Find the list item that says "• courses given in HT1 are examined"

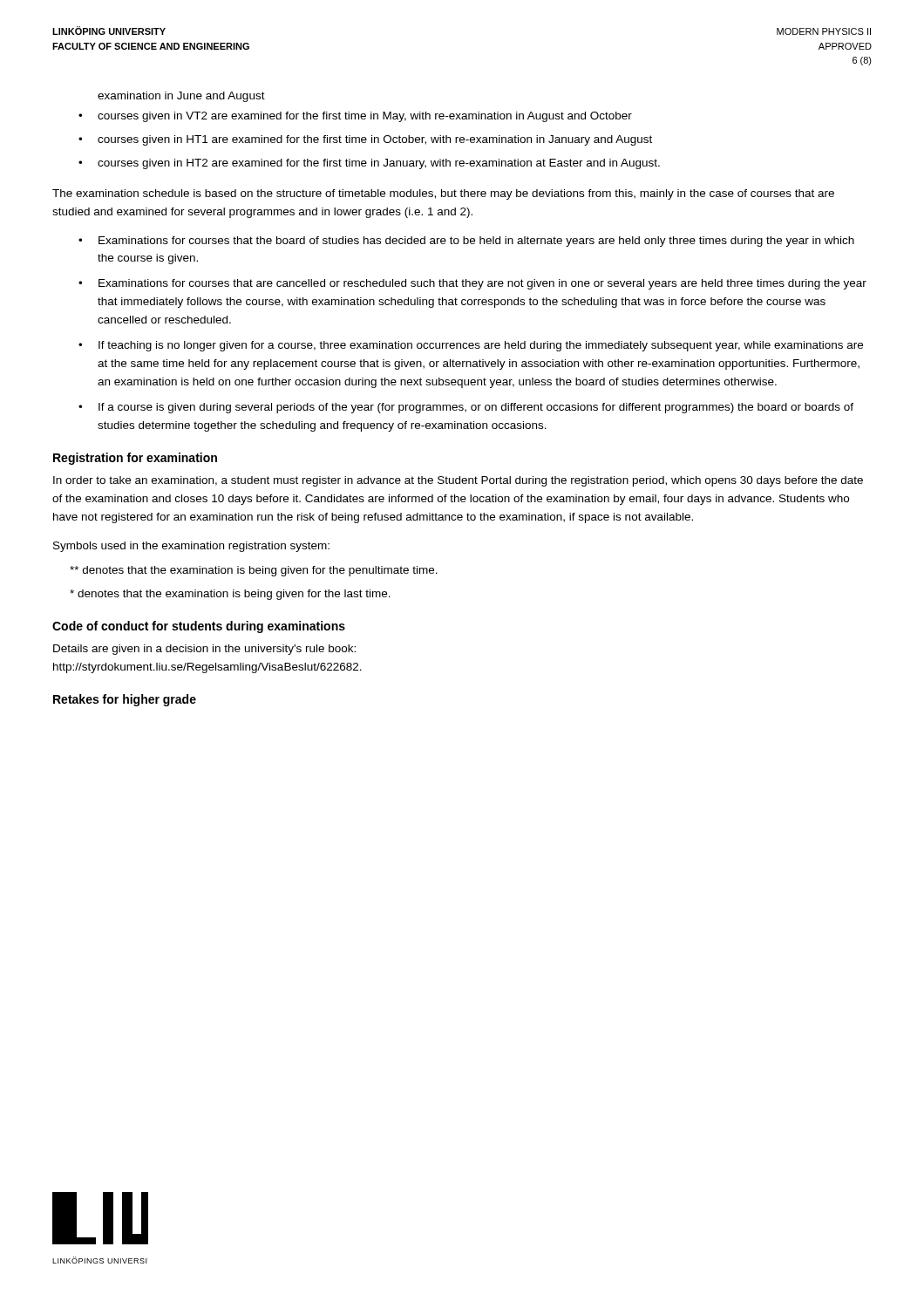352,140
